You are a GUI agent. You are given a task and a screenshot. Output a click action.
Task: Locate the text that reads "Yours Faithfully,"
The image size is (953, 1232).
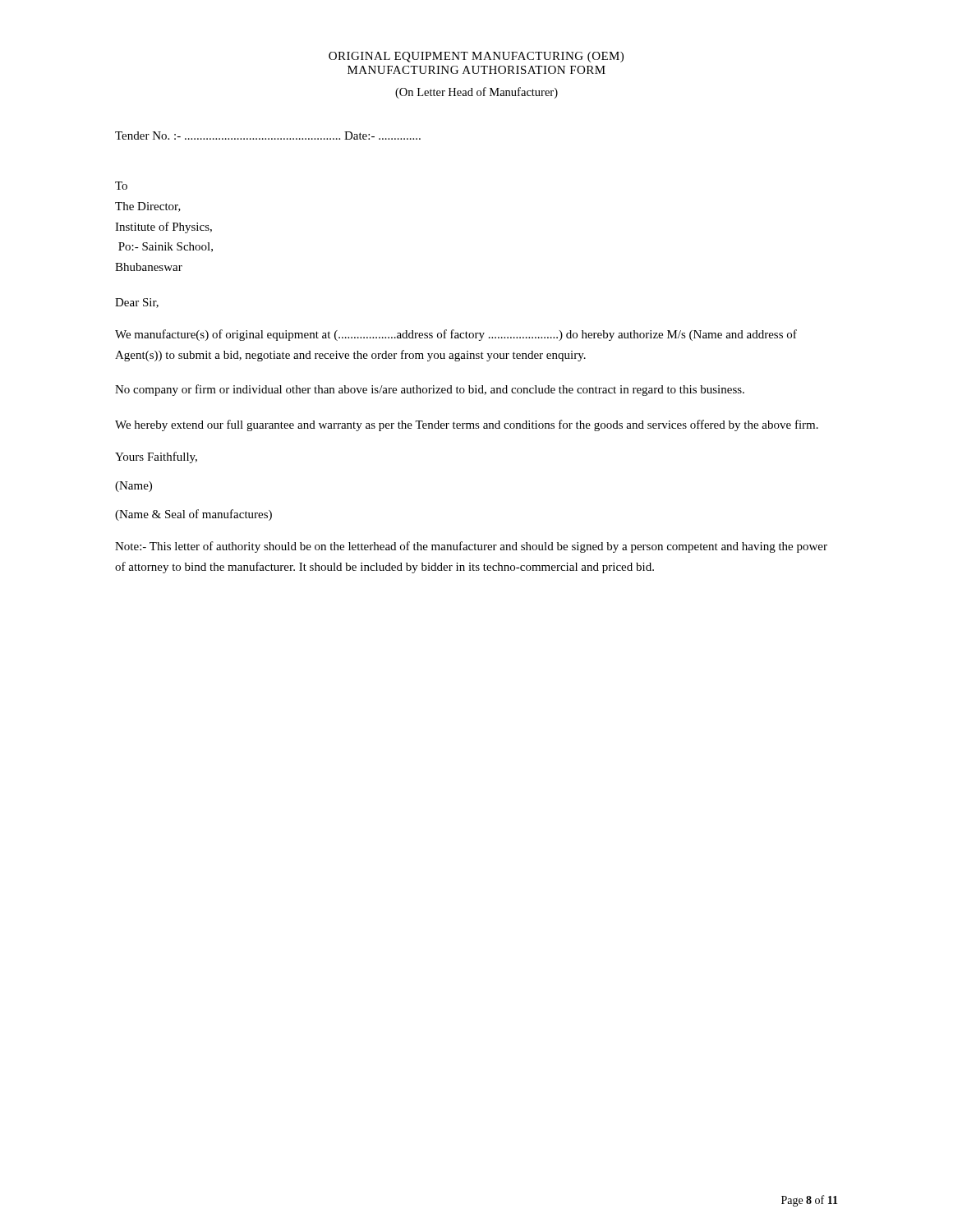click(156, 456)
